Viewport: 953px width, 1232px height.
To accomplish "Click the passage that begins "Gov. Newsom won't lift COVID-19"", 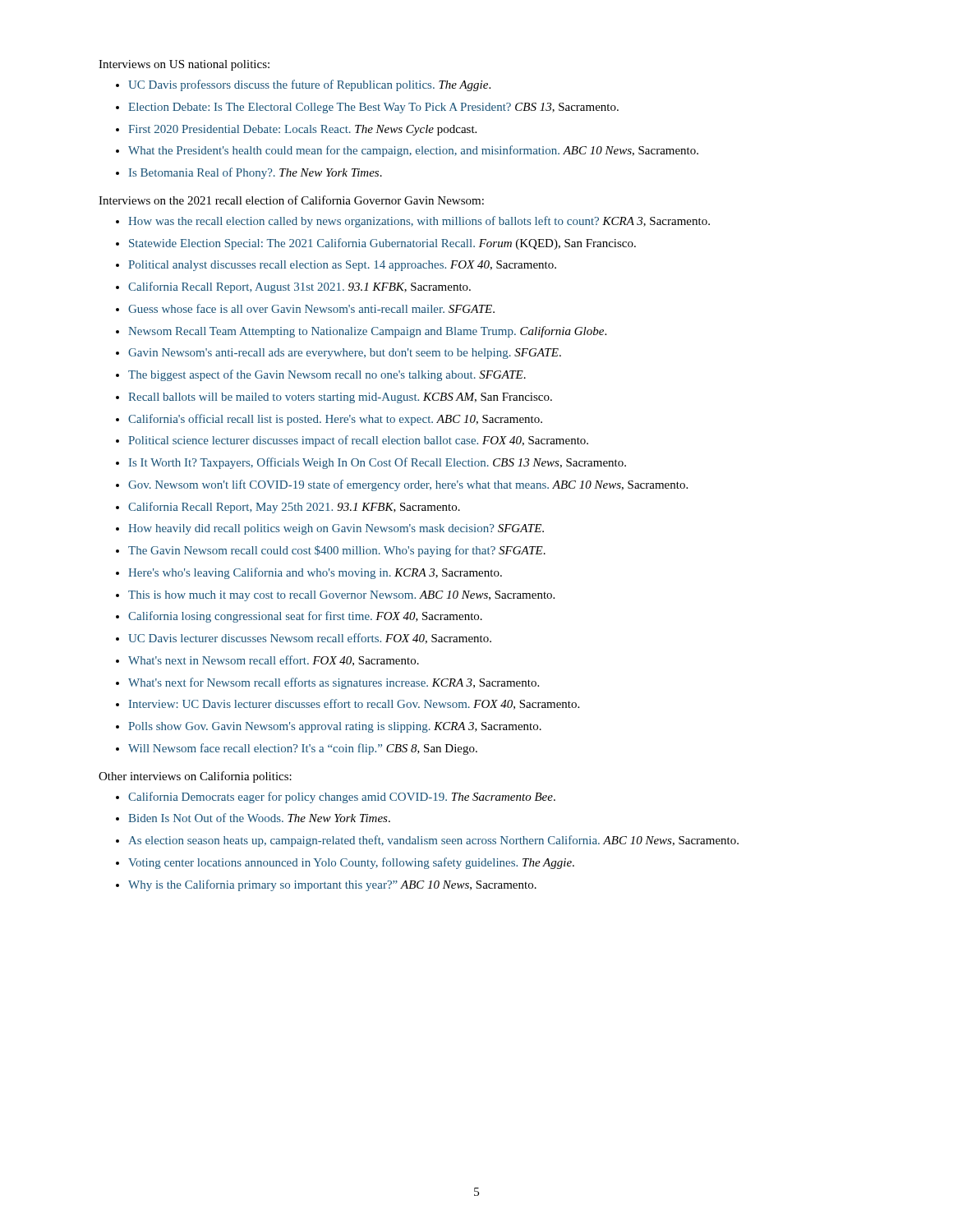I will pyautogui.click(x=408, y=484).
